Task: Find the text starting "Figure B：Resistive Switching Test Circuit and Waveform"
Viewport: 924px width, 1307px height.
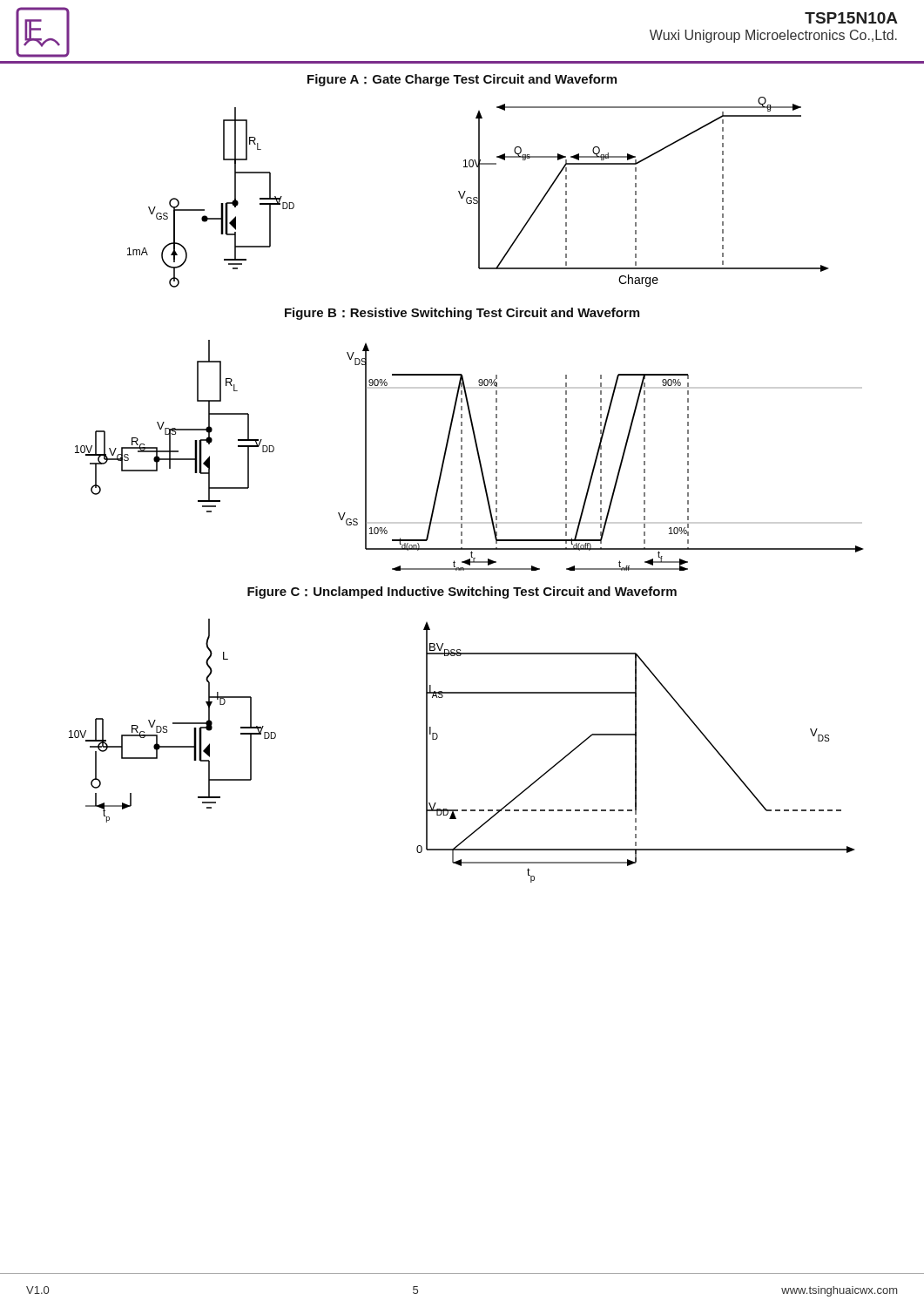Action: tap(462, 312)
